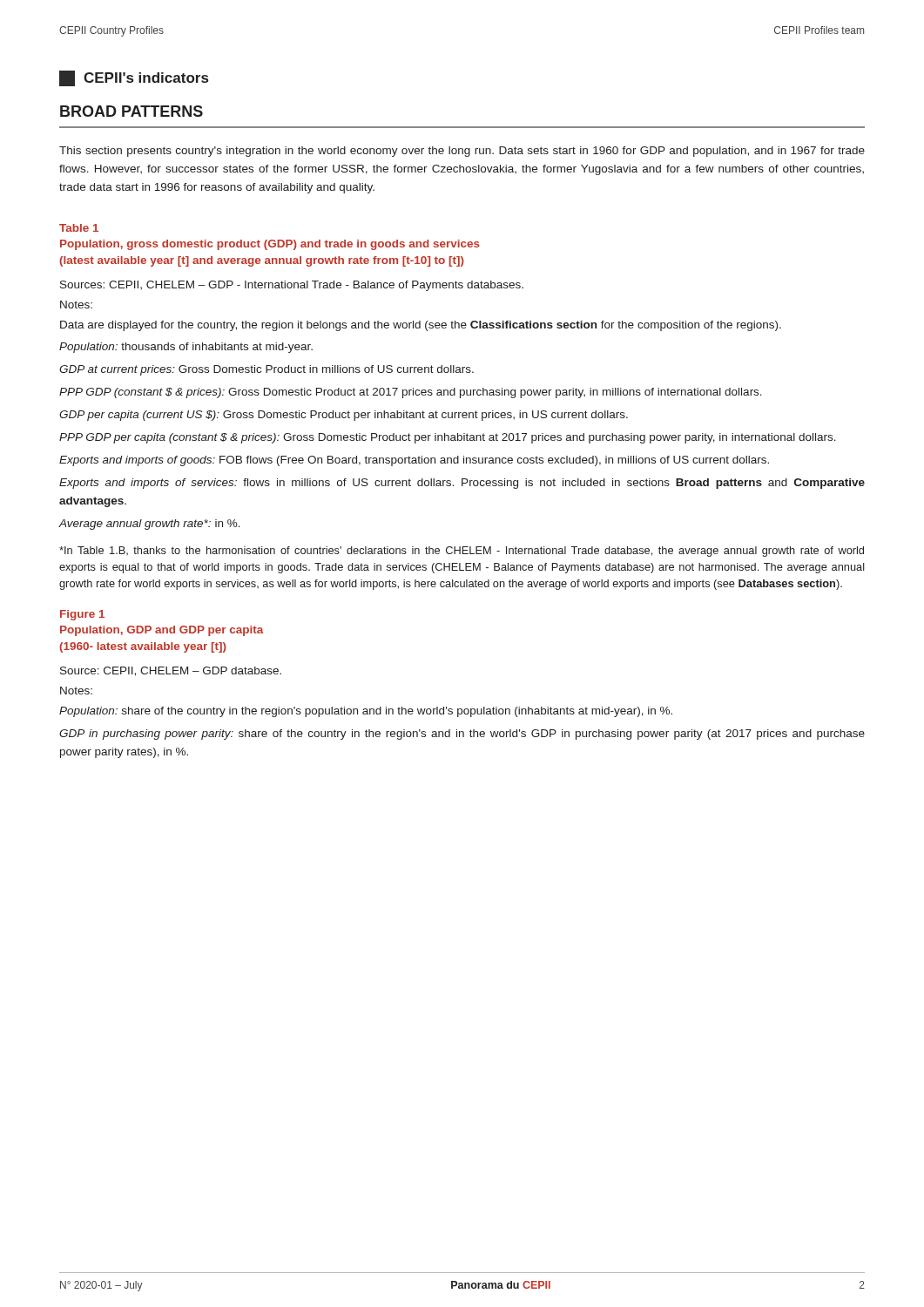Click on the text that says "Population: thousands of inhabitants at mid-year."
The width and height of the screenshot is (924, 1307).
(x=186, y=347)
